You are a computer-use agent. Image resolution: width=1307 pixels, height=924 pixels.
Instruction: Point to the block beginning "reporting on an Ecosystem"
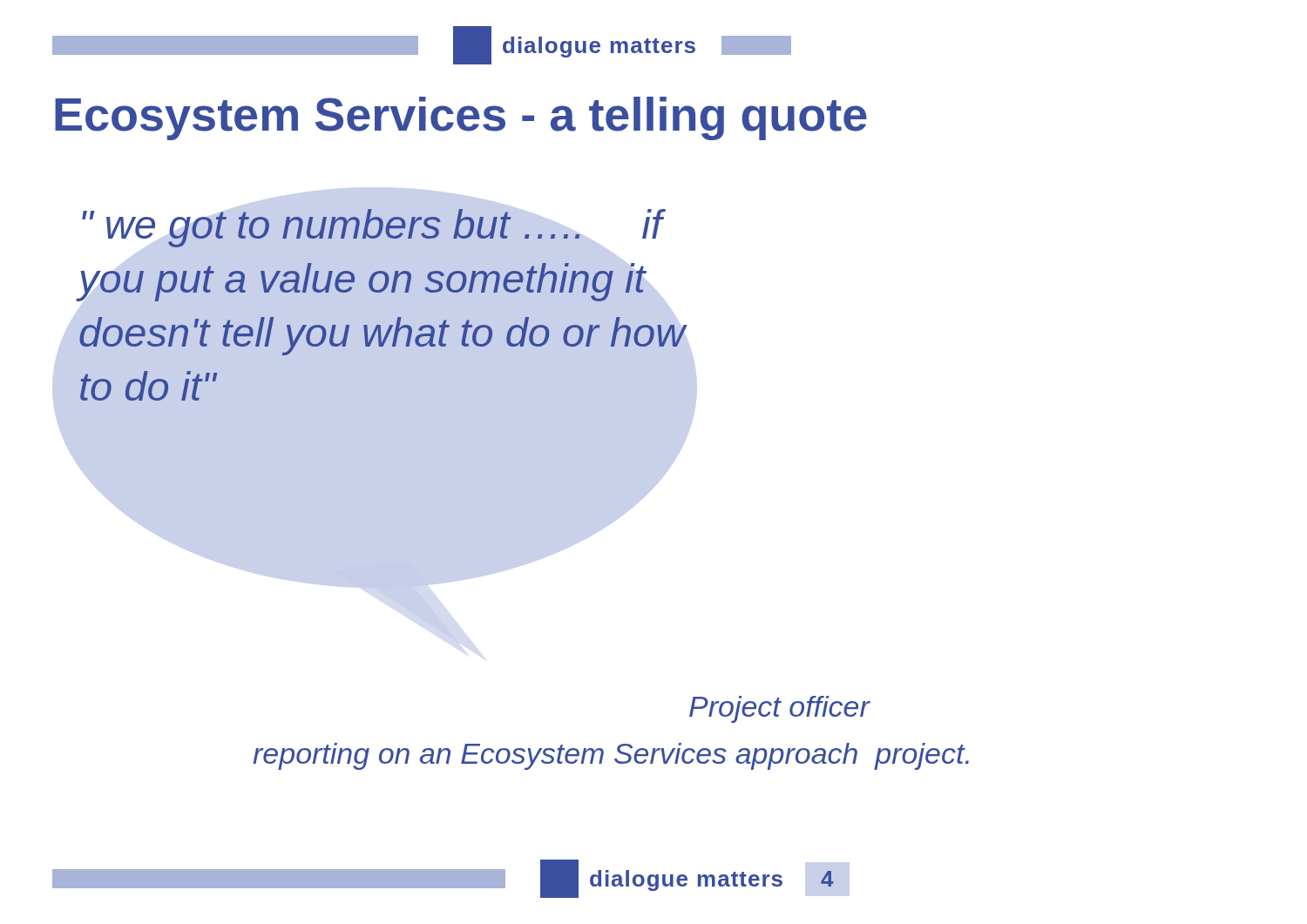pyautogui.click(x=612, y=753)
